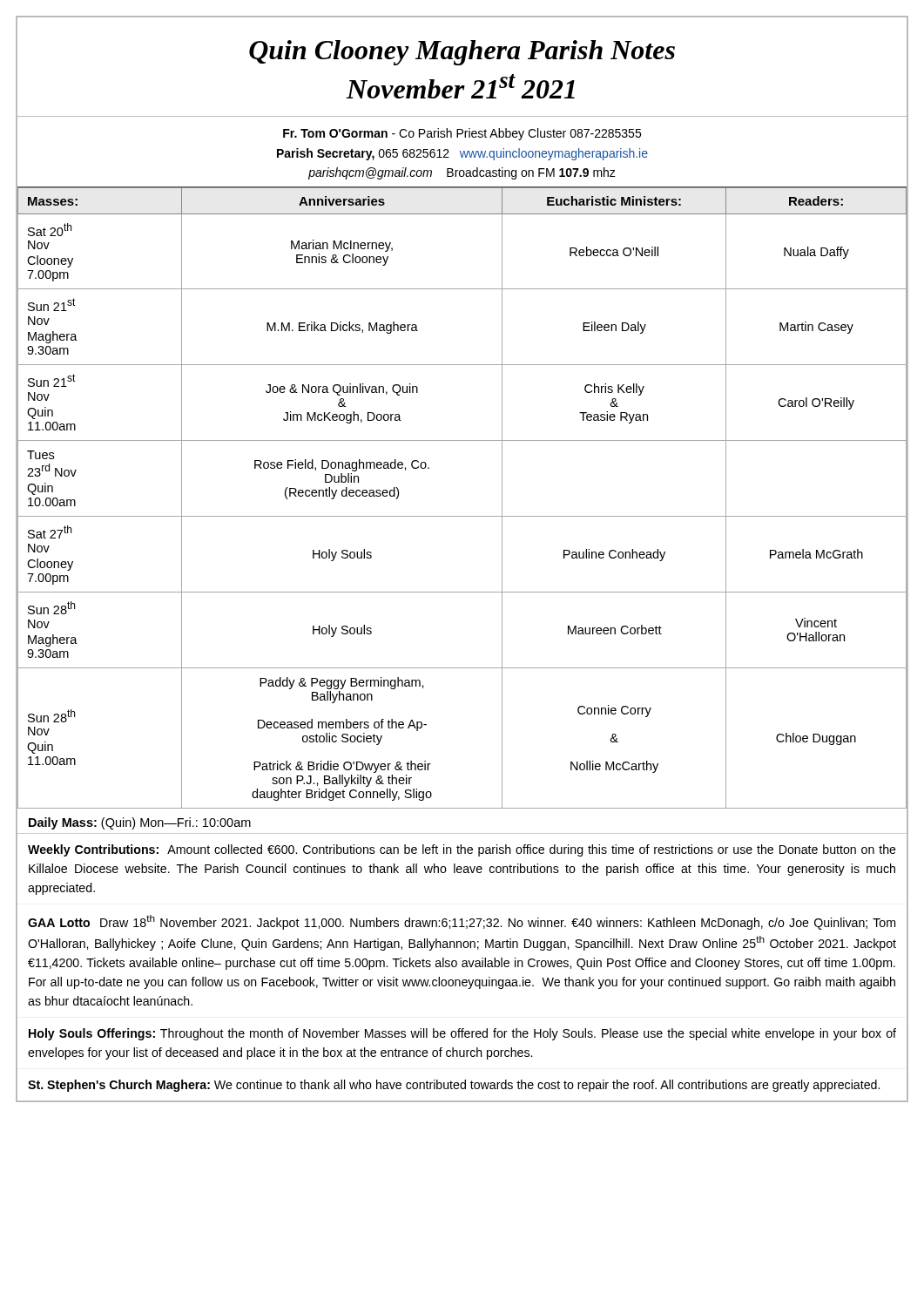Select the block starting "St. Stephen's Church Maghera: We"

pyautogui.click(x=454, y=1085)
